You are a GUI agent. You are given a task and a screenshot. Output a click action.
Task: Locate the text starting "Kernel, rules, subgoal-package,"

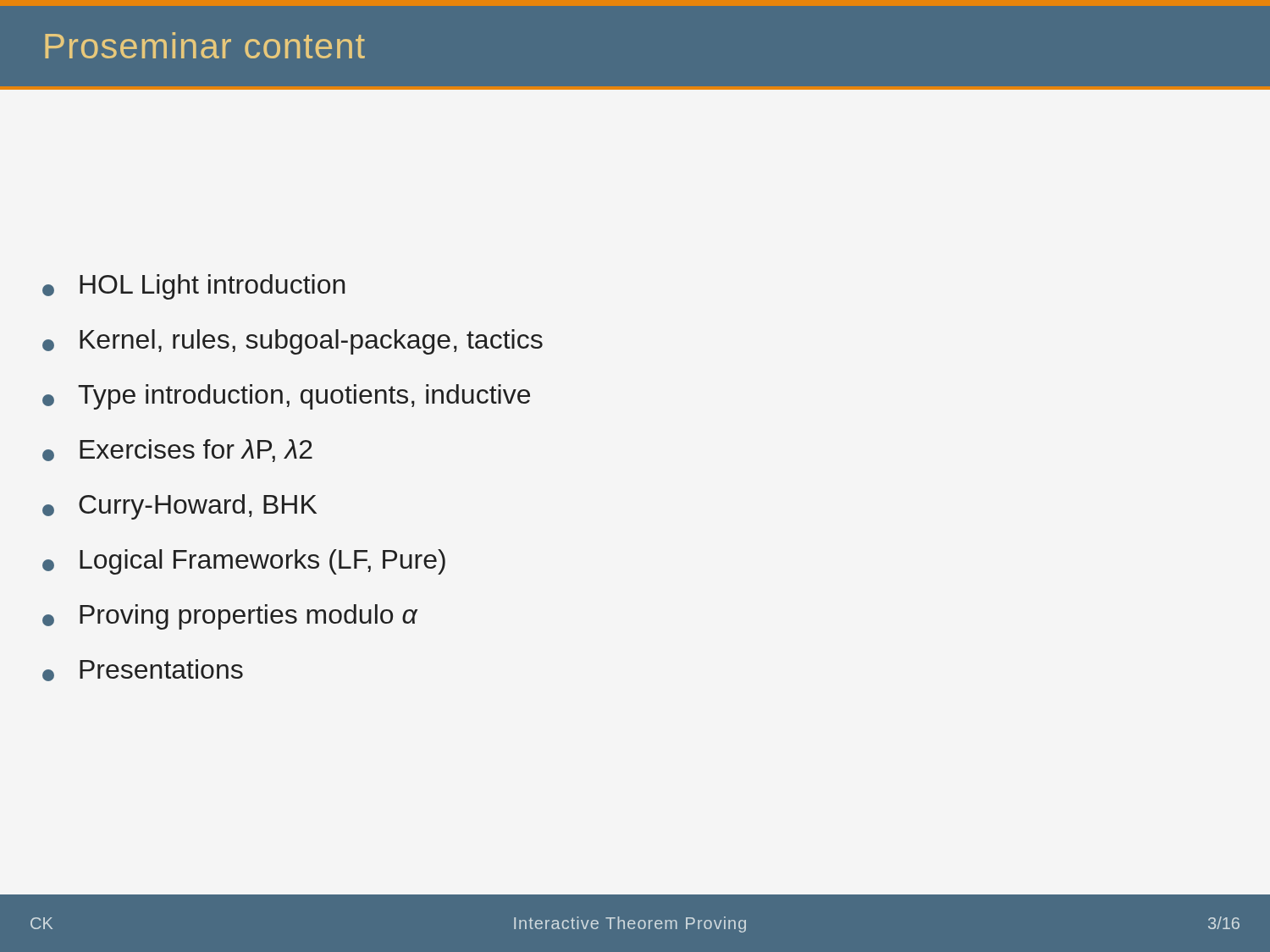[293, 339]
